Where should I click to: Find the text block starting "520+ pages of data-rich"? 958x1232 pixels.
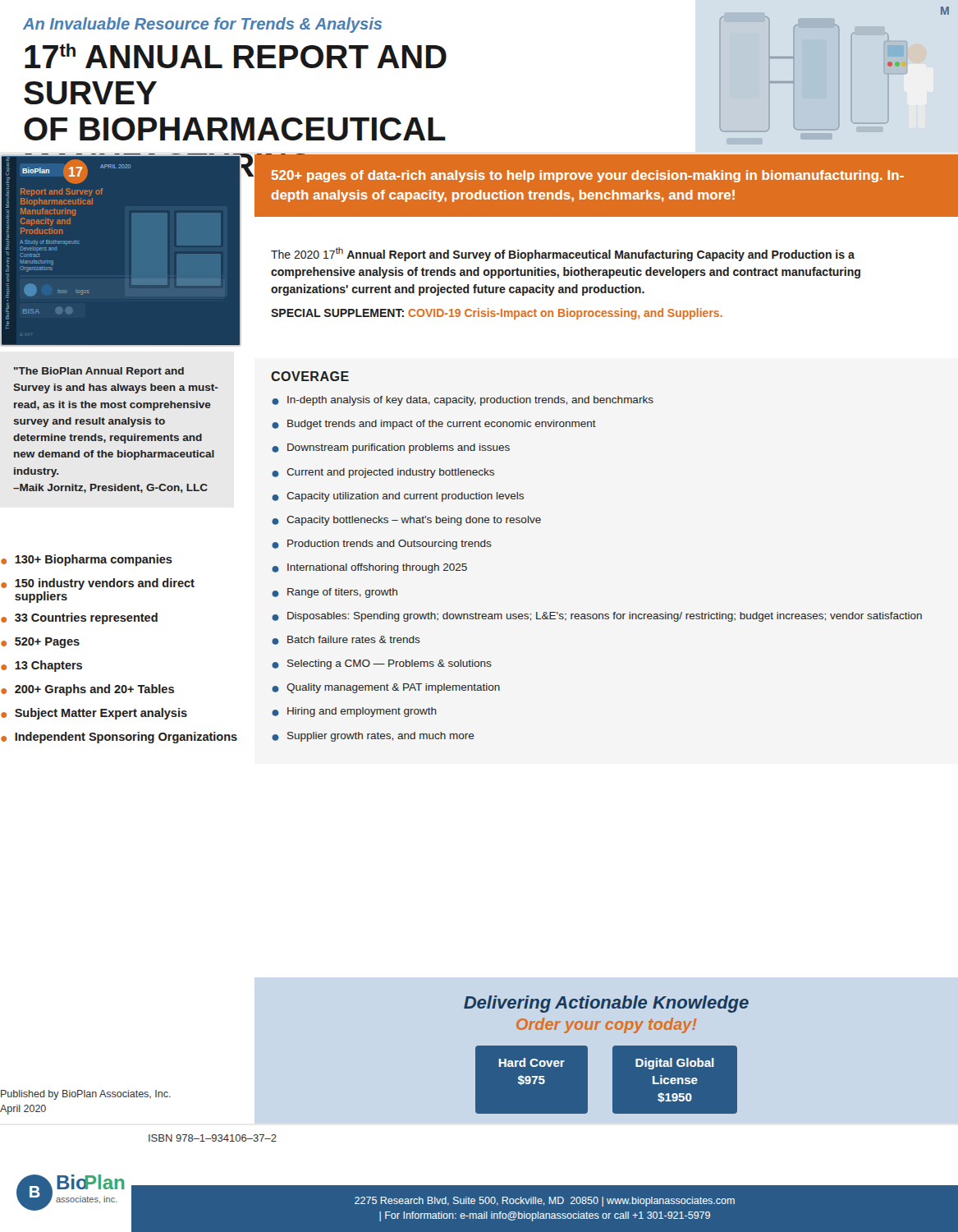click(x=587, y=185)
